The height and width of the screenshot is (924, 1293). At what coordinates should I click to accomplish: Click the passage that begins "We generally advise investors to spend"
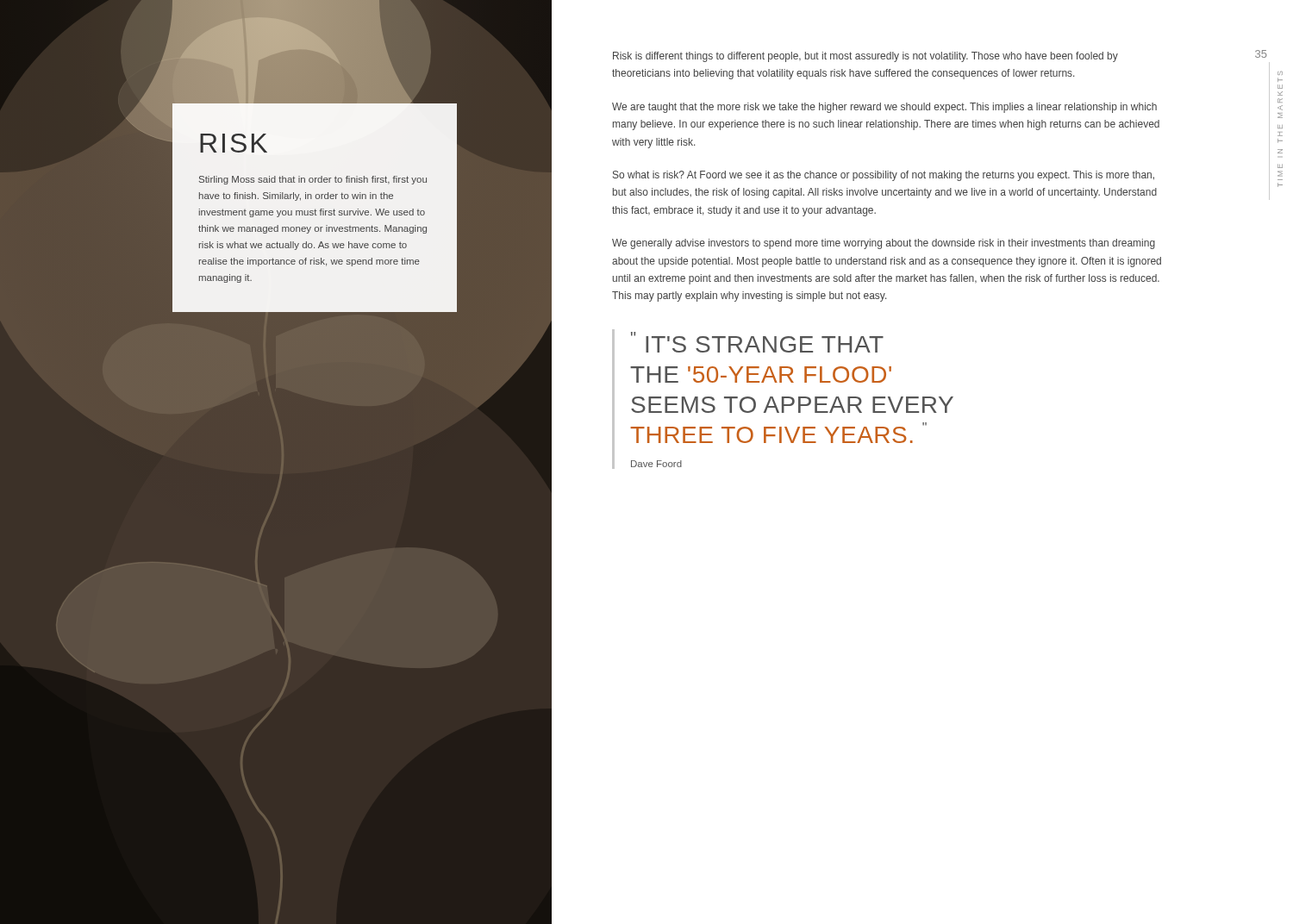coord(887,270)
